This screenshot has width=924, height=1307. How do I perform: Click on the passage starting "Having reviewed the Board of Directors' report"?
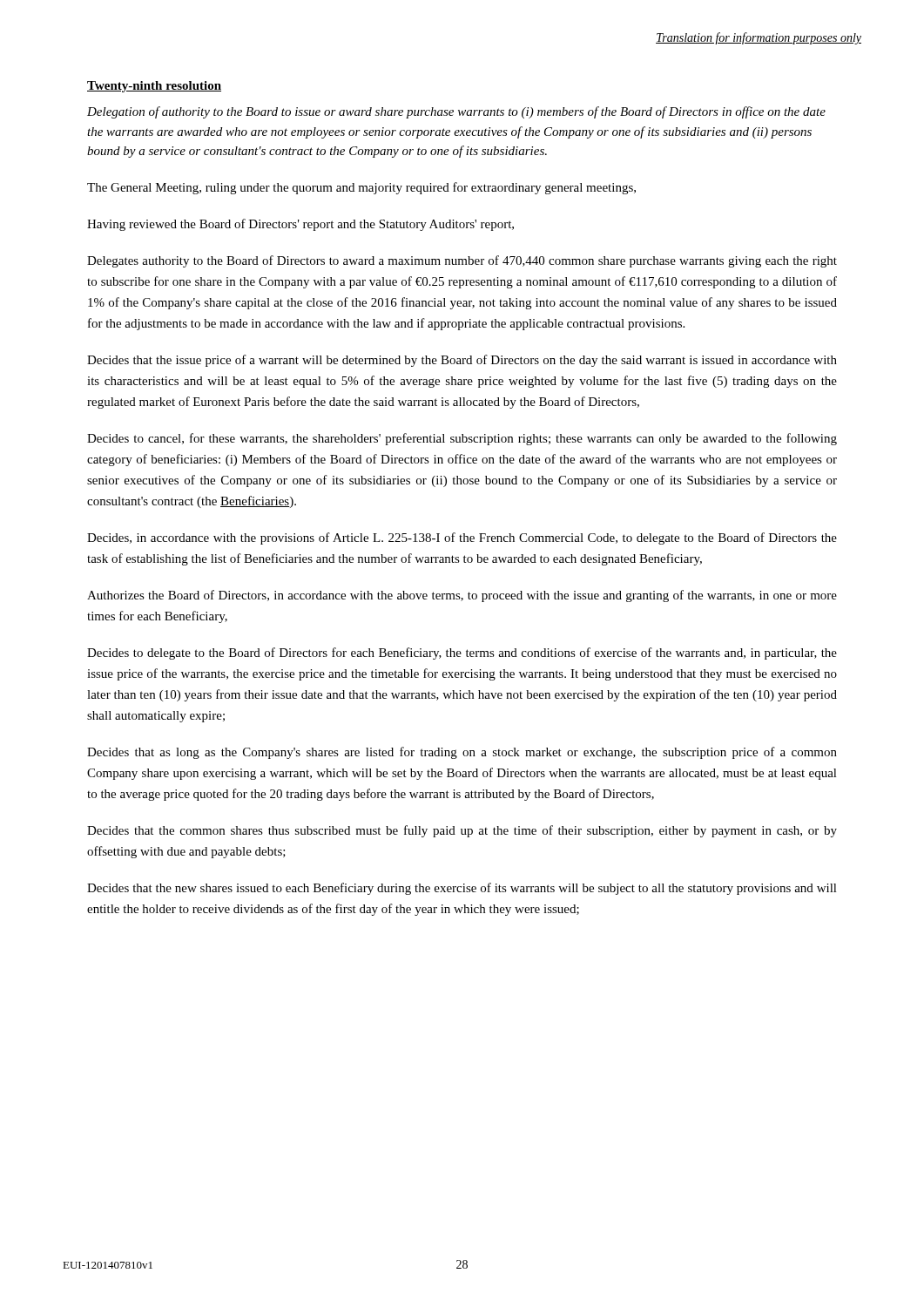coord(301,223)
